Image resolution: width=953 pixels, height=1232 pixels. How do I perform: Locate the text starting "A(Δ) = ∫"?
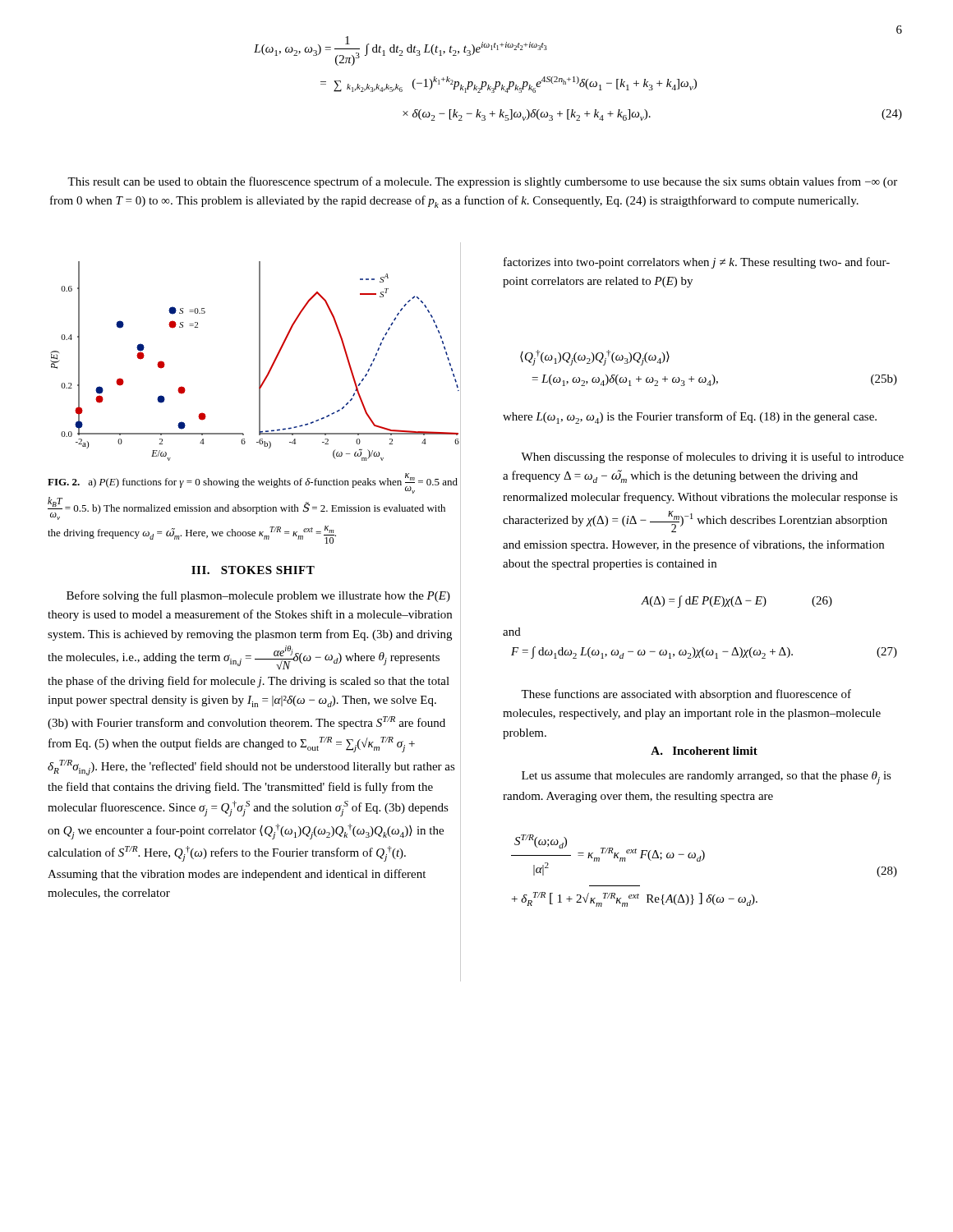click(737, 601)
